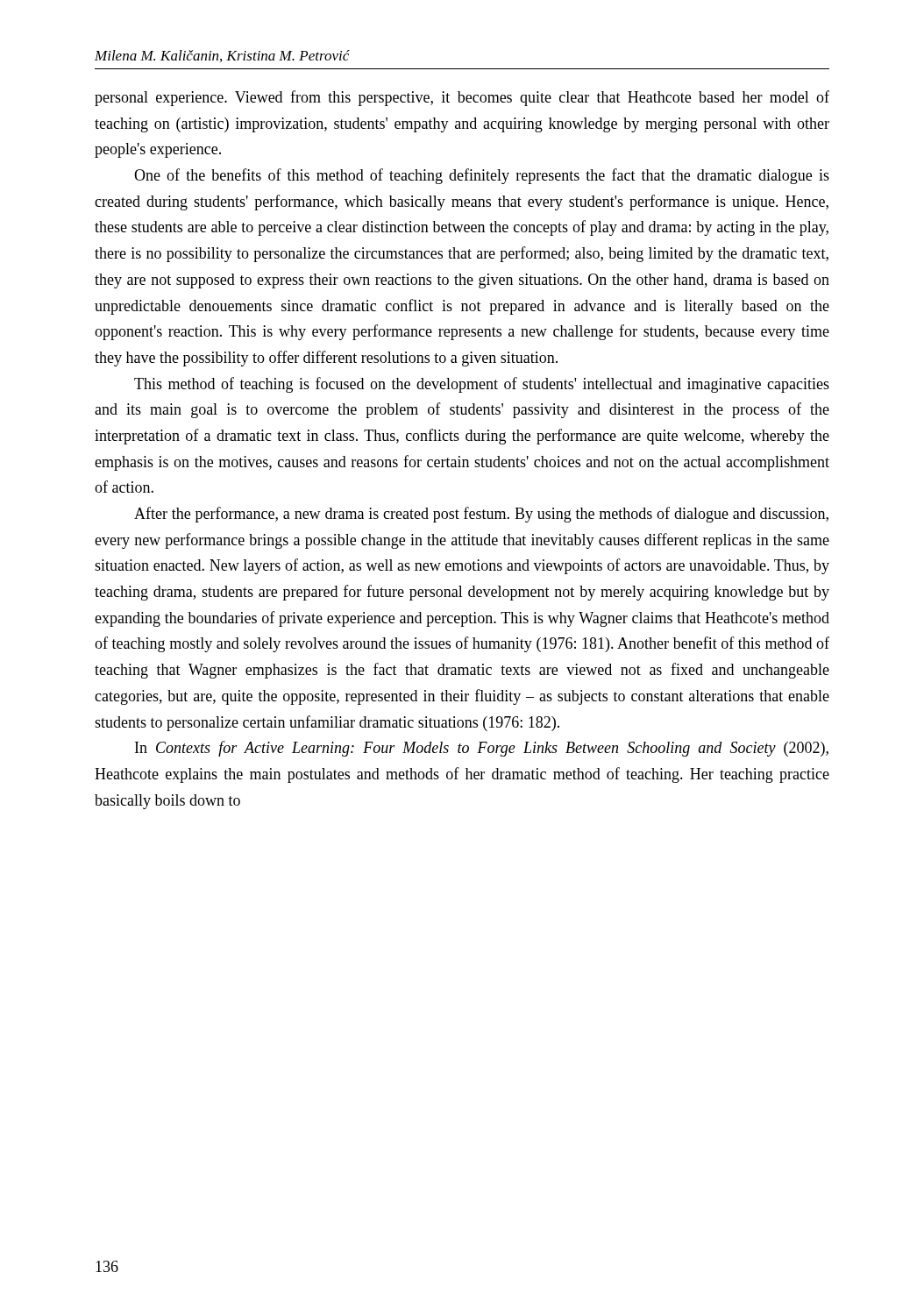The width and height of the screenshot is (924, 1315).
Task: Point to the block beginning "This method of teaching"
Action: (462, 436)
